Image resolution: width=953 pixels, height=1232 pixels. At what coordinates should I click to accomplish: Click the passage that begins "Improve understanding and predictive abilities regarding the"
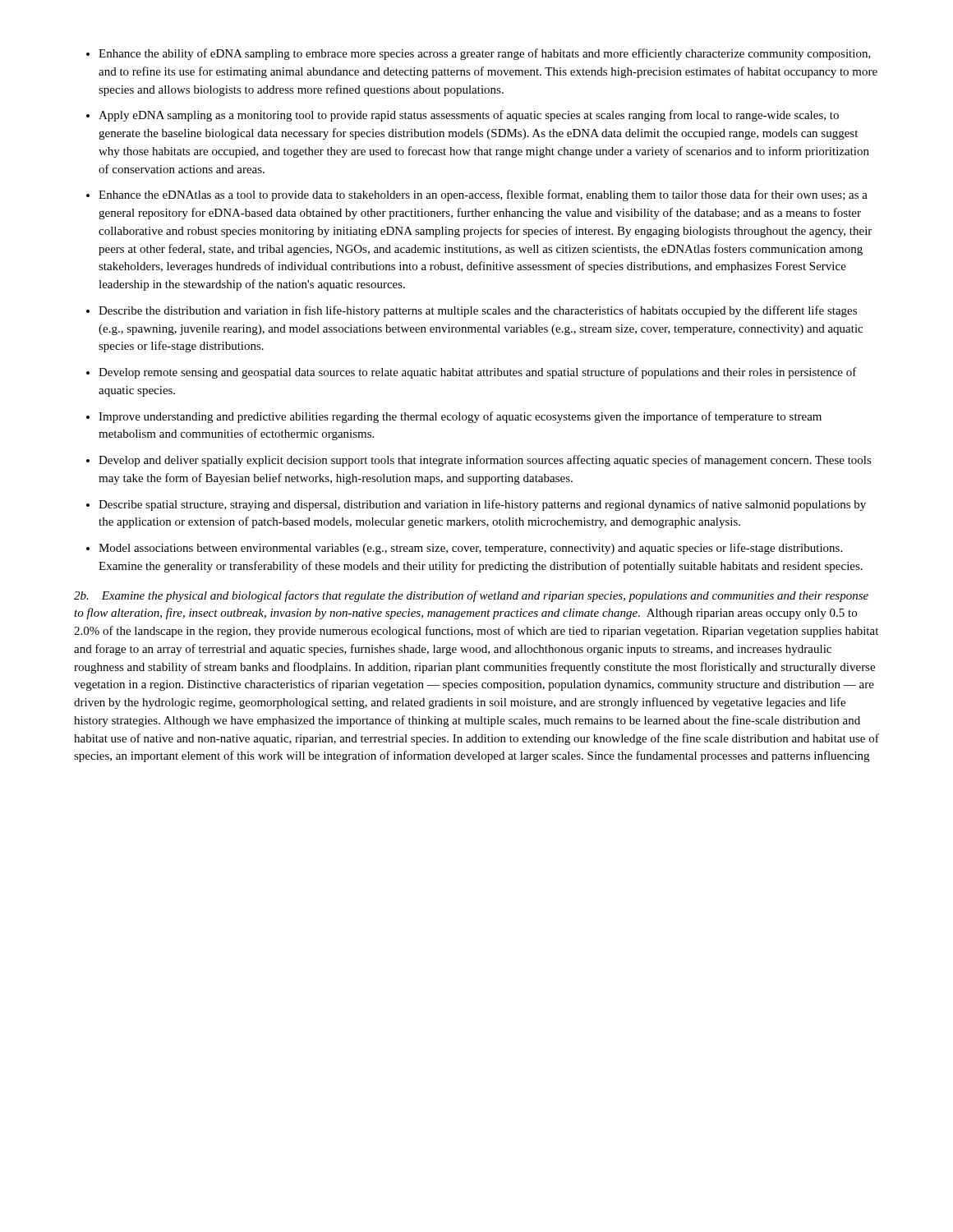[489, 426]
